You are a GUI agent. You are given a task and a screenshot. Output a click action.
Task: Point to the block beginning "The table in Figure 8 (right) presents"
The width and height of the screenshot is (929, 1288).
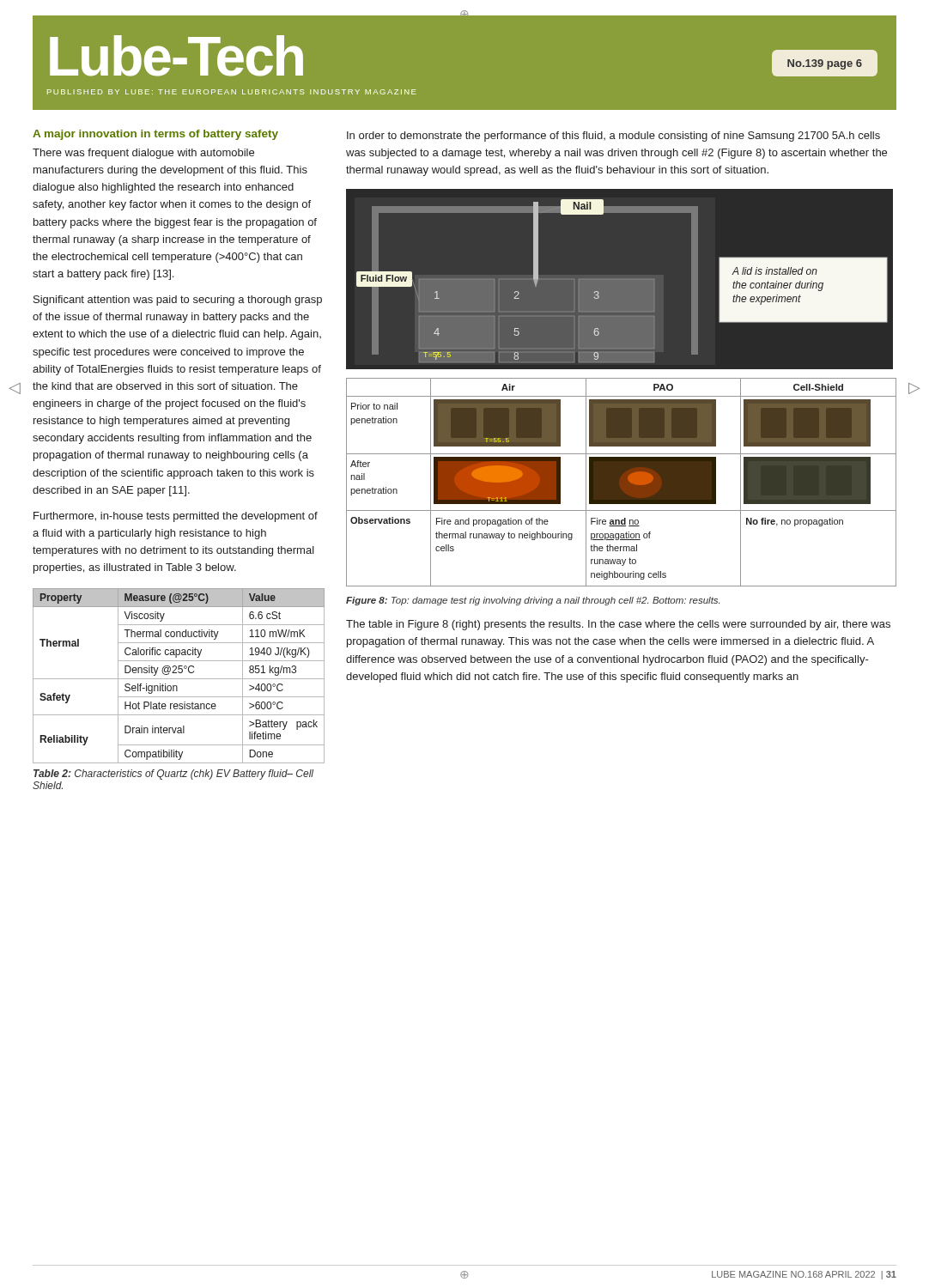click(x=618, y=650)
